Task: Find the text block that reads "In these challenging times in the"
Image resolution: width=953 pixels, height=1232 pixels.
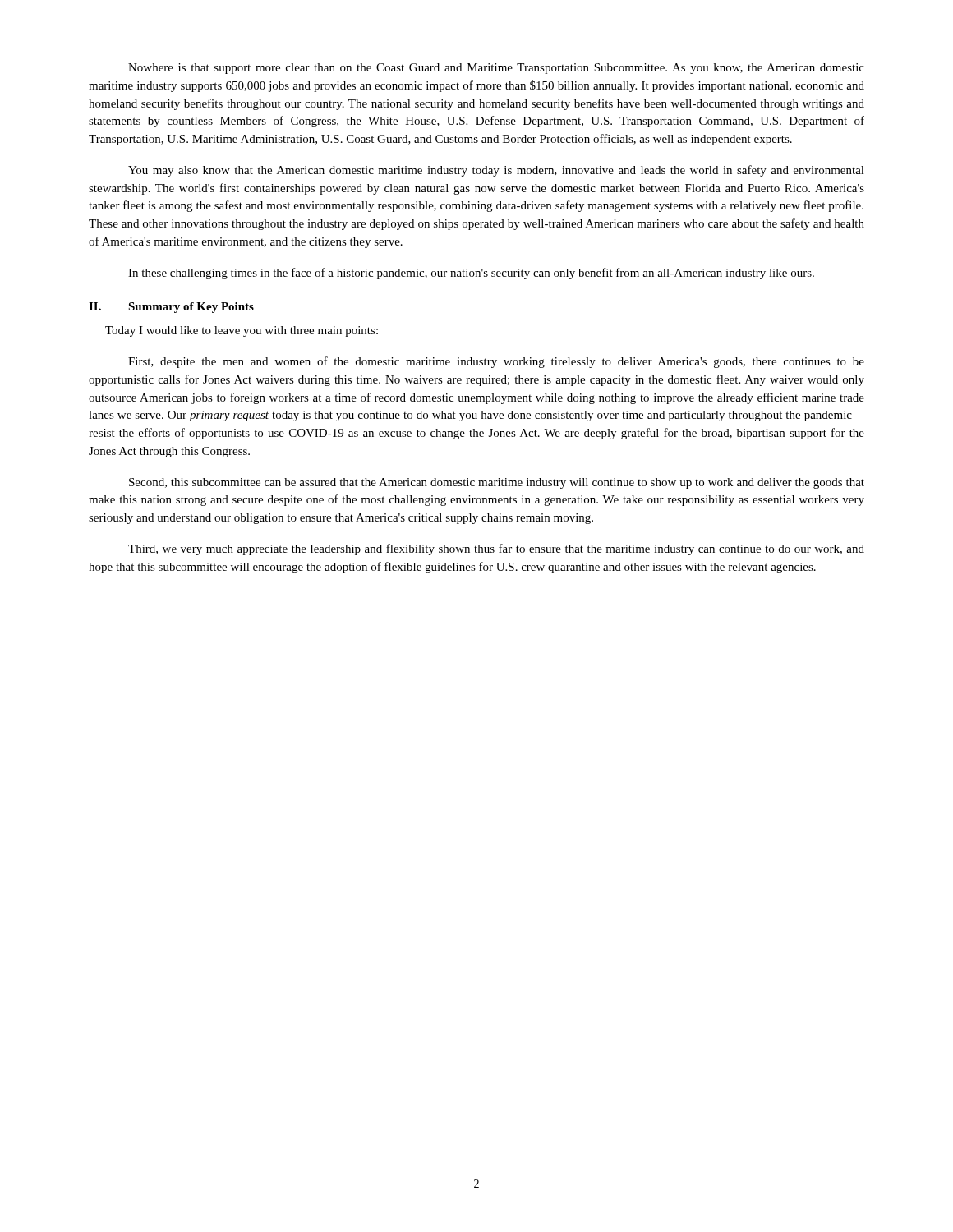Action: pyautogui.click(x=471, y=272)
